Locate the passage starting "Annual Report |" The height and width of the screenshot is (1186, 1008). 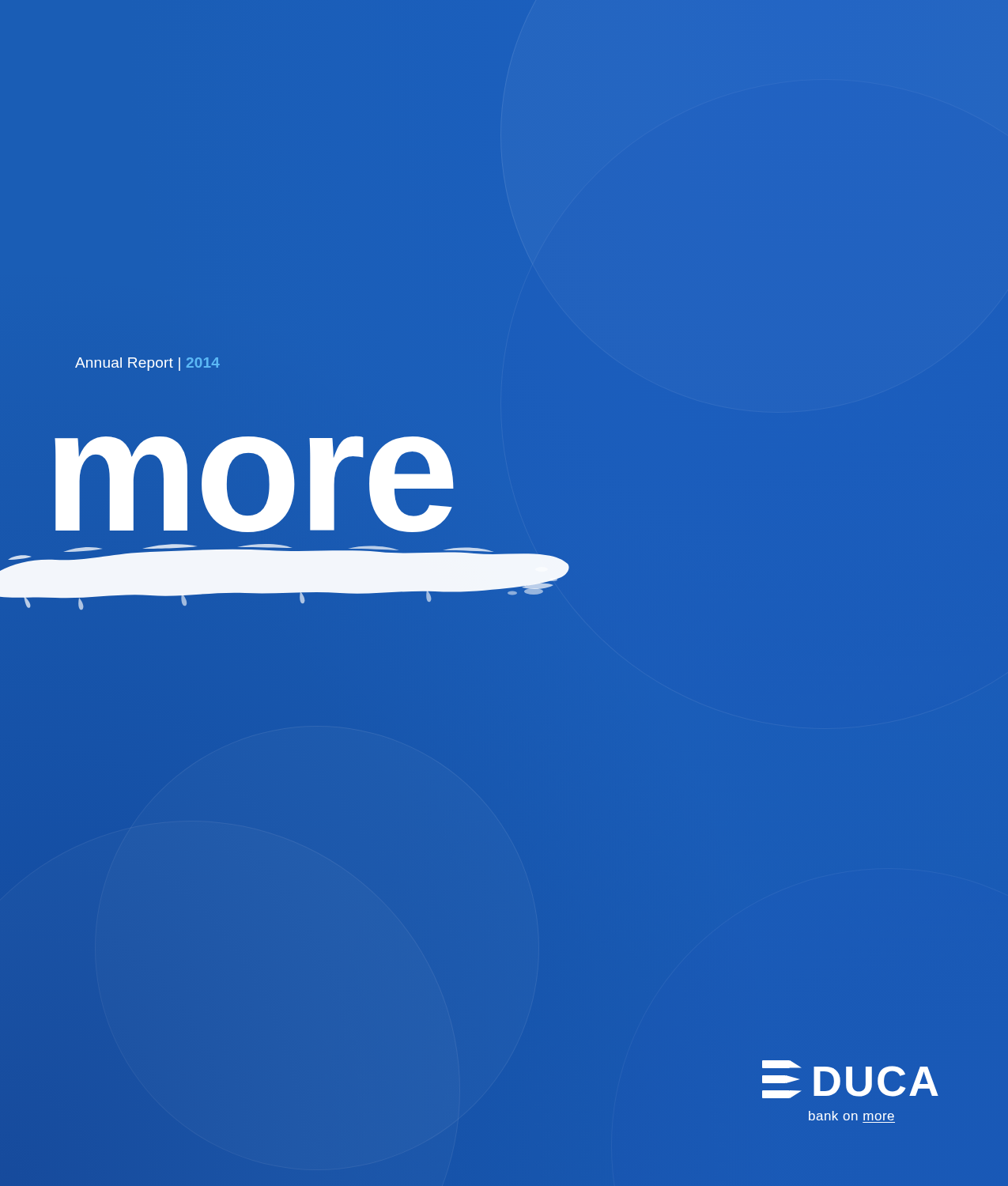[x=147, y=363]
